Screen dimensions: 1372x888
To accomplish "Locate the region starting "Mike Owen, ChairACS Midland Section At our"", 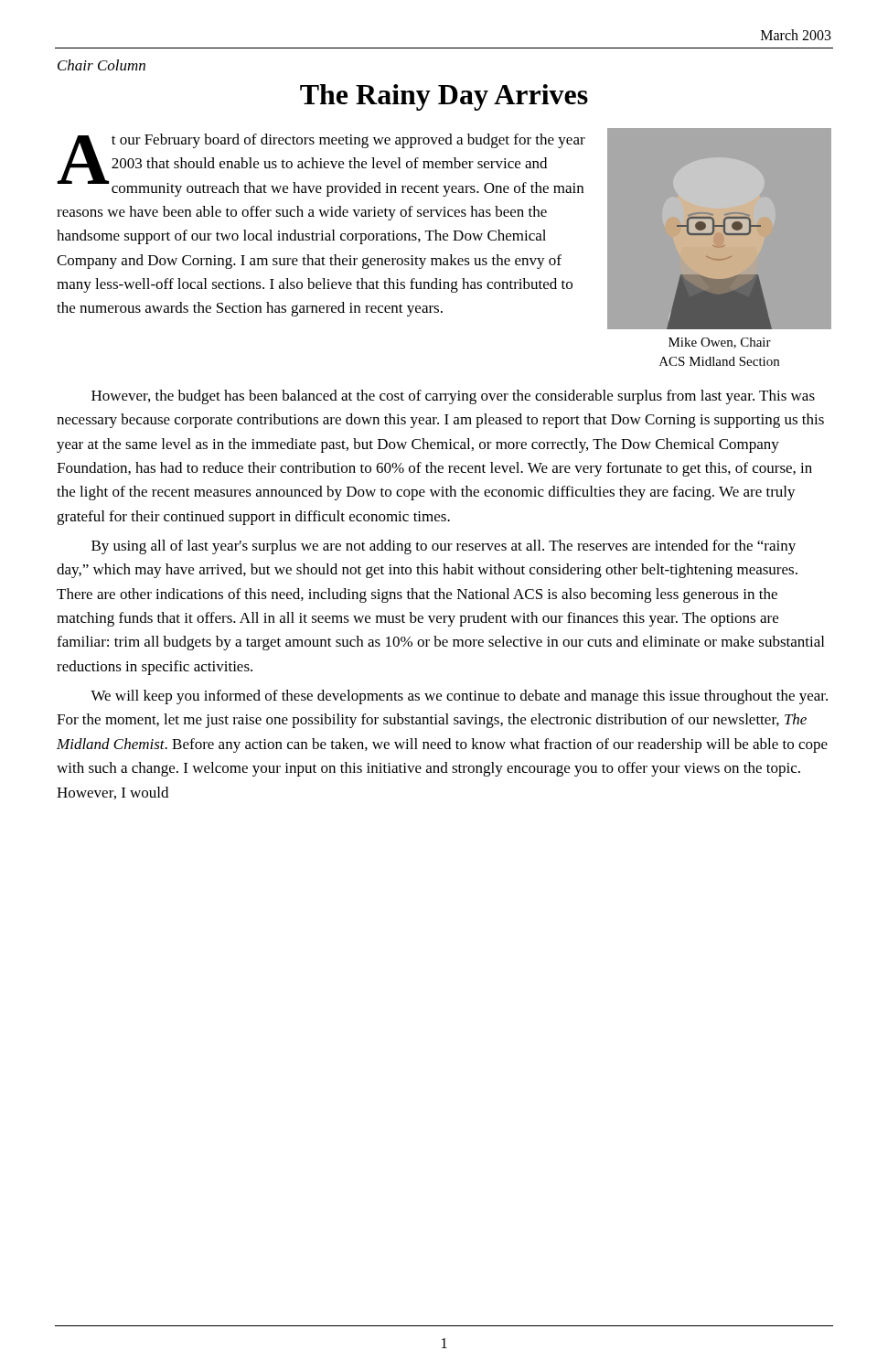I will point(444,250).
